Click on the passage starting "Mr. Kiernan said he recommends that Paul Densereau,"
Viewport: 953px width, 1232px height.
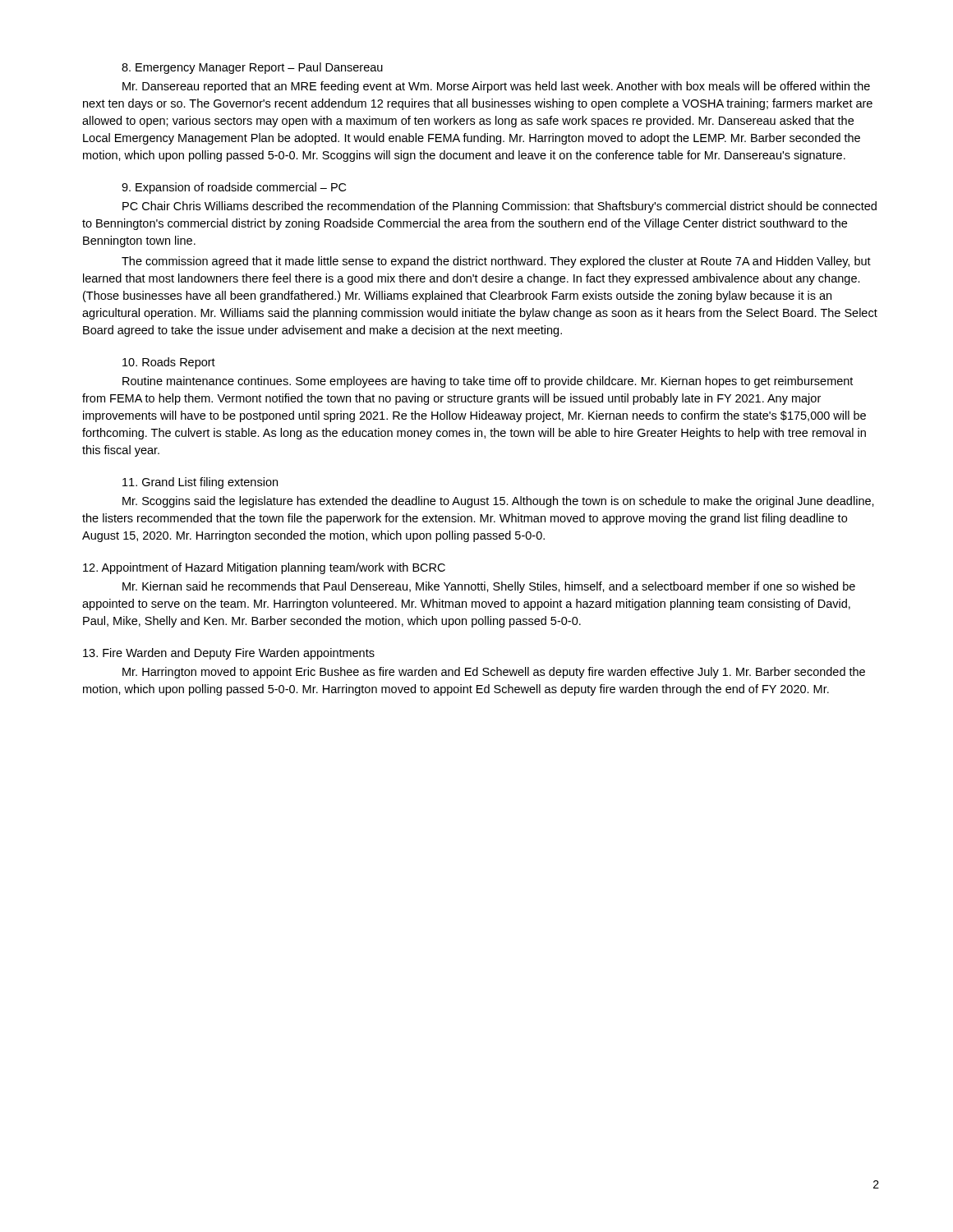(481, 604)
